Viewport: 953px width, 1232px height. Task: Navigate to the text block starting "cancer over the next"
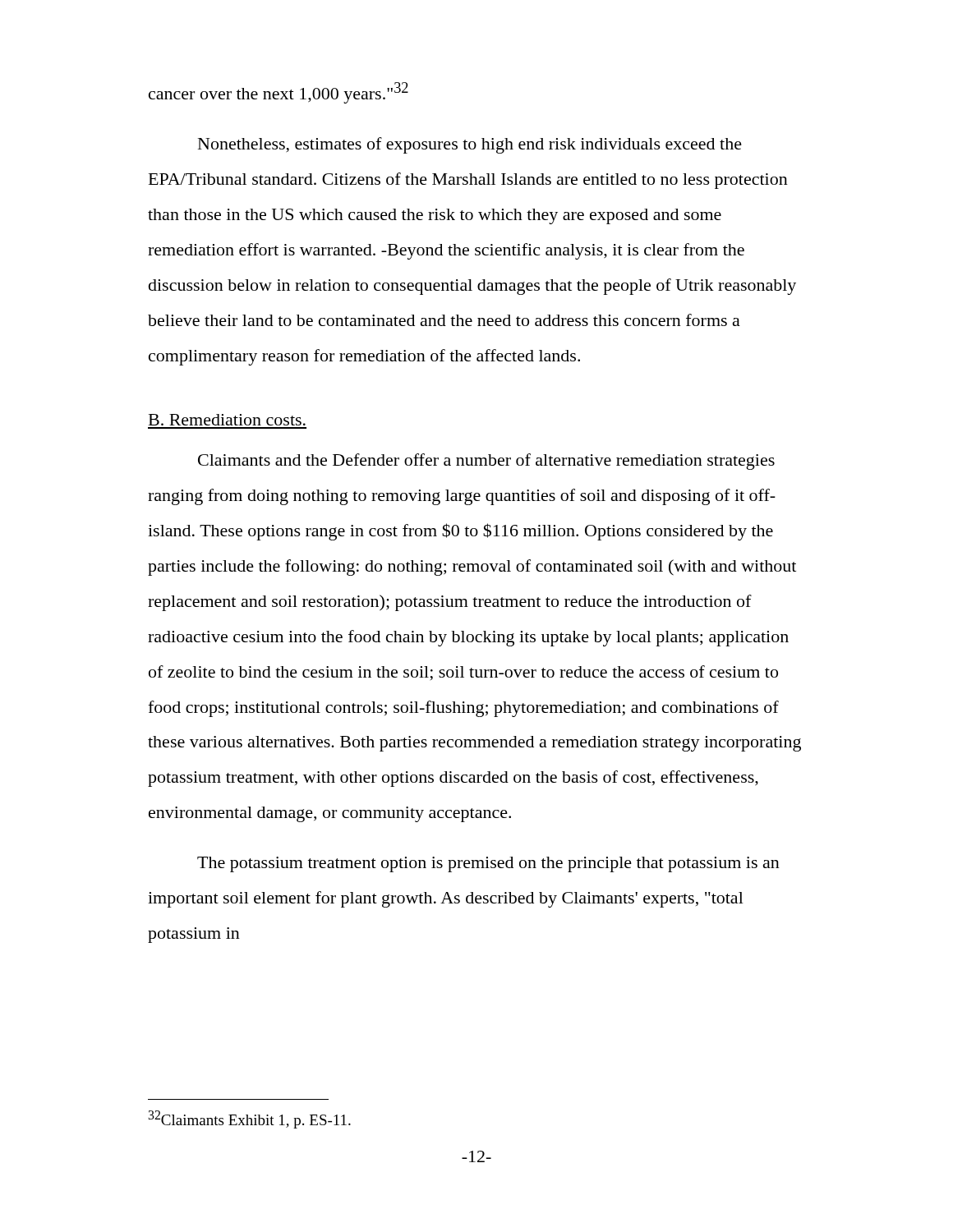[x=279, y=93]
